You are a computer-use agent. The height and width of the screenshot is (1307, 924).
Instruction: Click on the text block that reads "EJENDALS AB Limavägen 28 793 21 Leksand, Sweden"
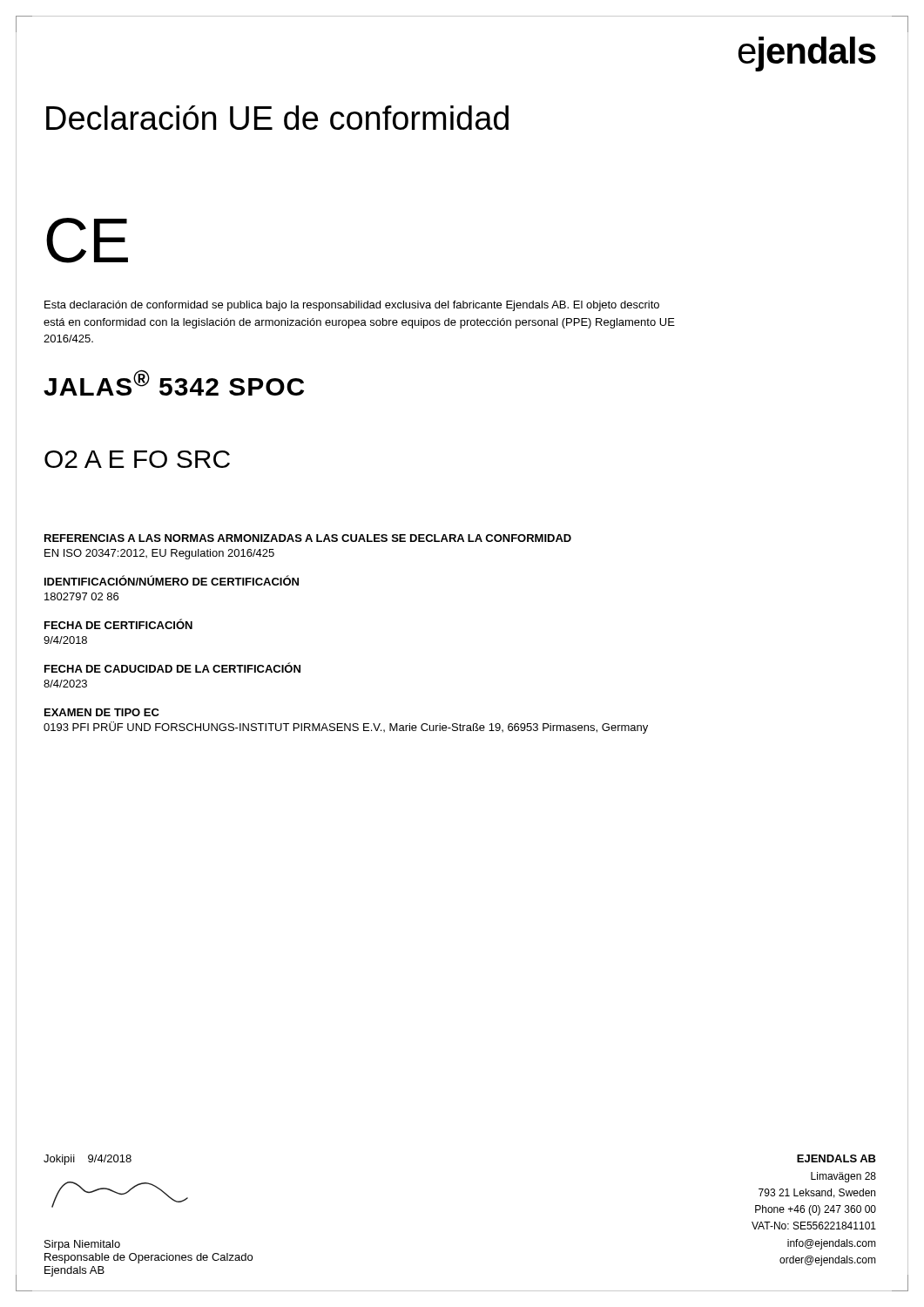point(836,1158)
